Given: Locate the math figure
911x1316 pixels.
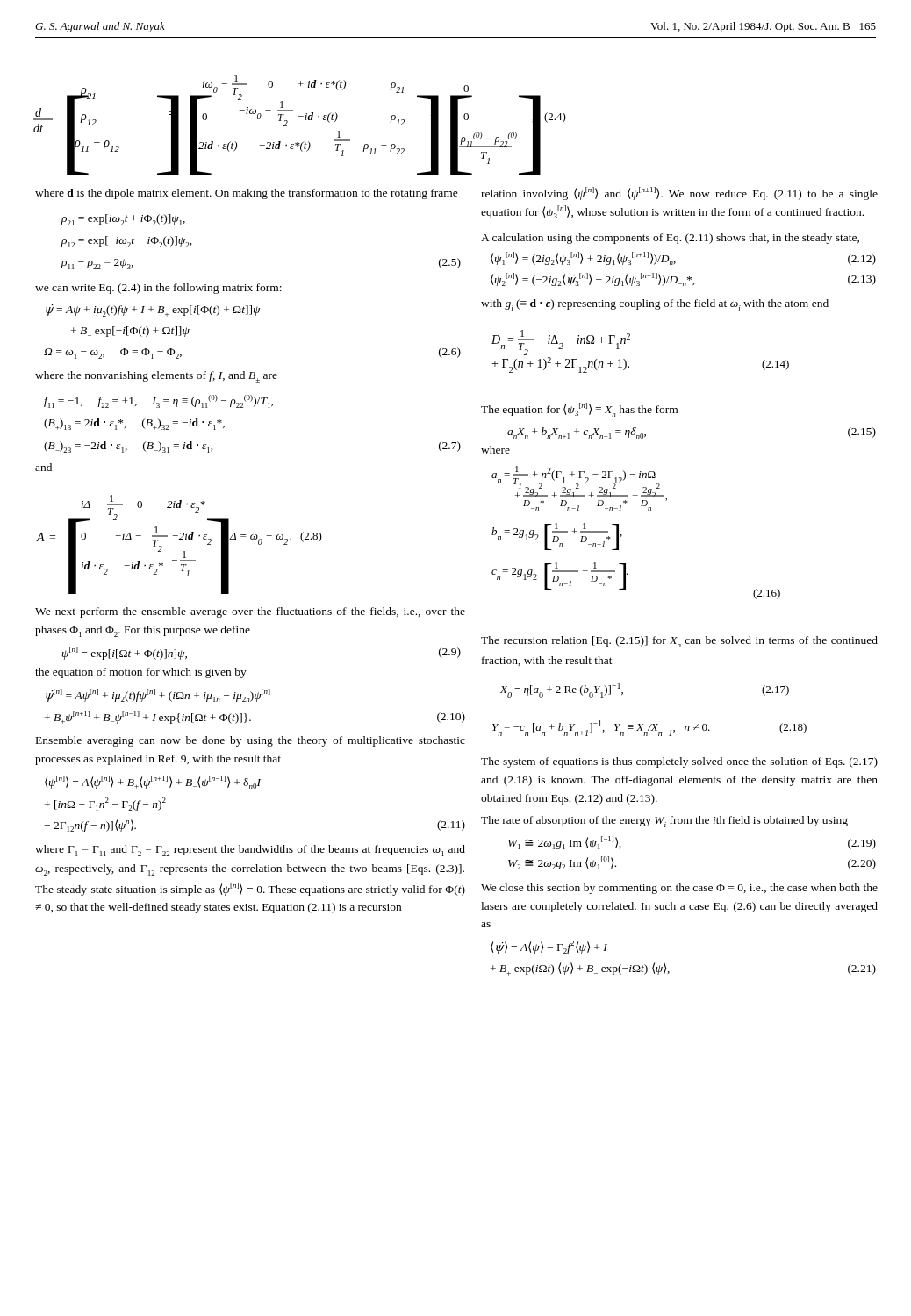Looking at the screenshot, I should (x=456, y=112).
